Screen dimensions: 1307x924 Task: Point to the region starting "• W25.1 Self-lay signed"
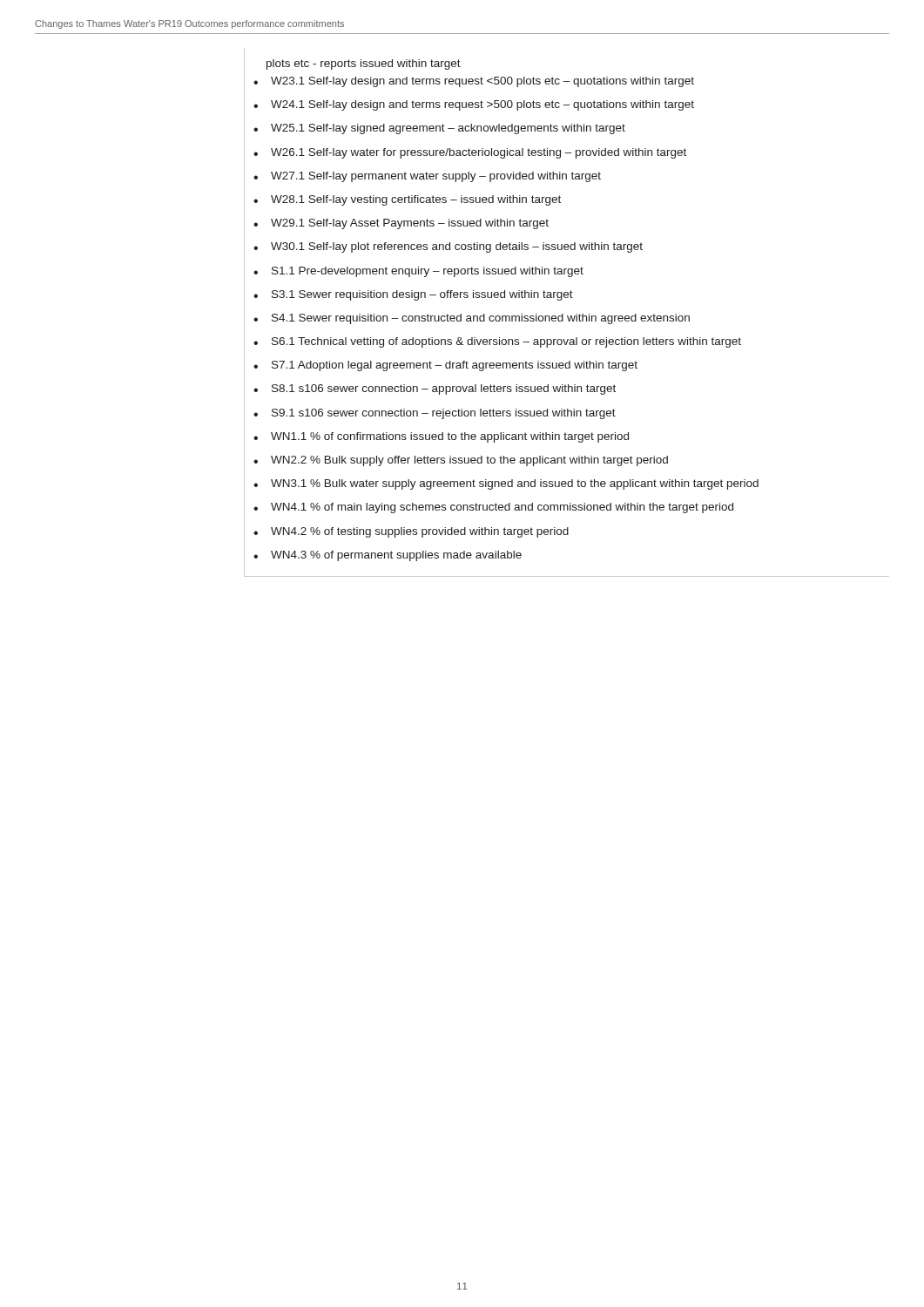(x=567, y=129)
